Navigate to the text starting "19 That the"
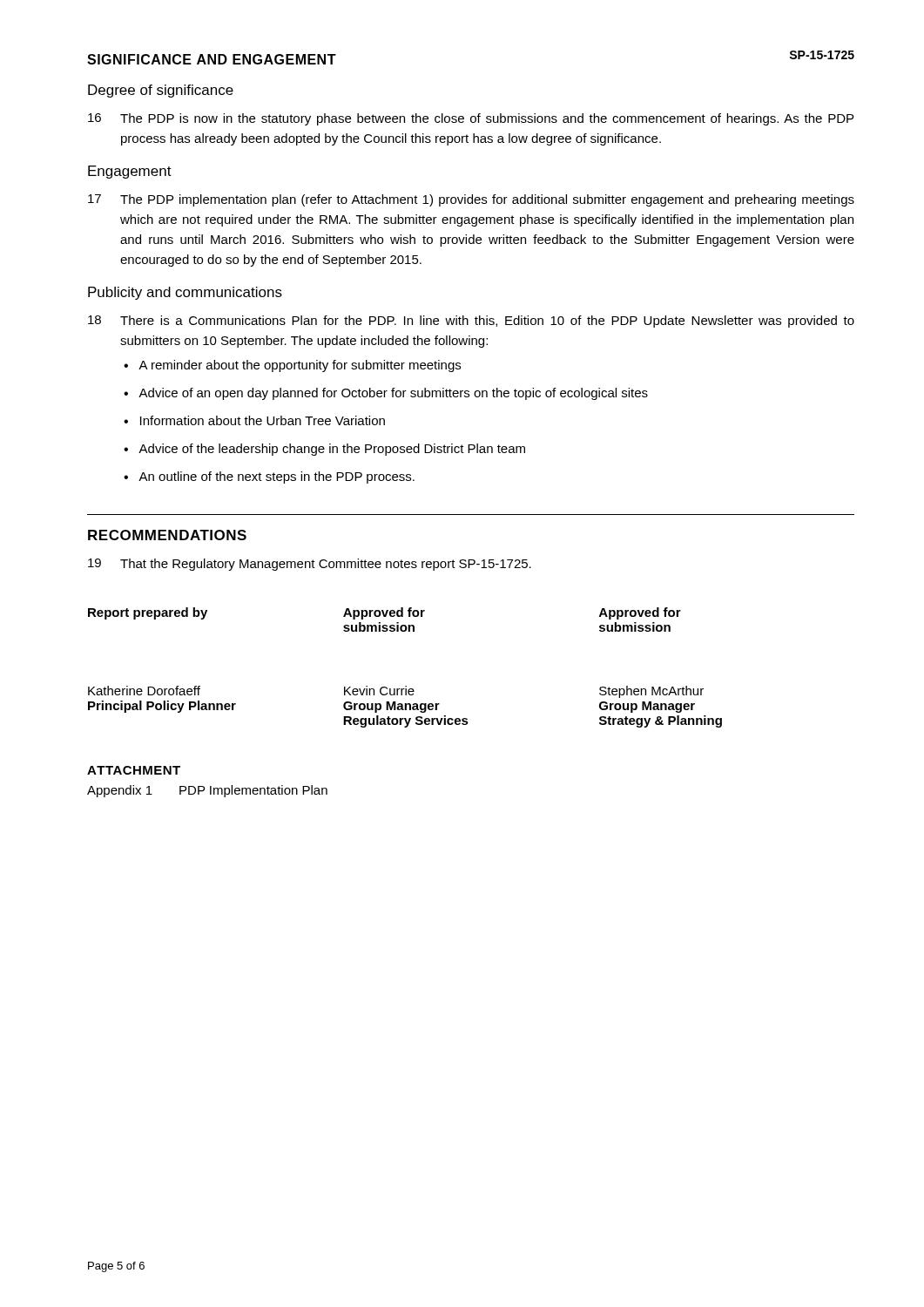The width and height of the screenshot is (924, 1307). click(471, 563)
